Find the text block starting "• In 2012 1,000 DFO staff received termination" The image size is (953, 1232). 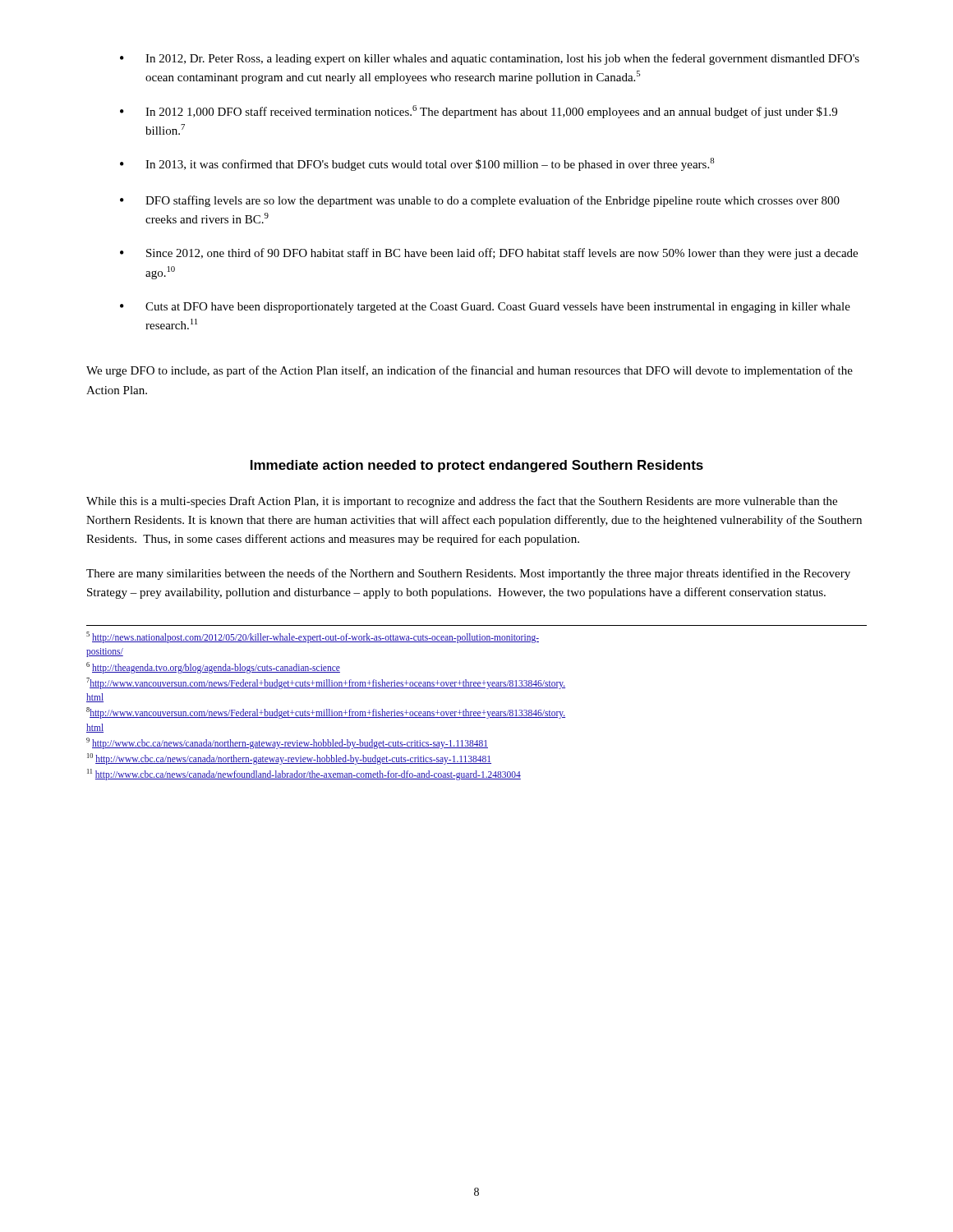493,121
